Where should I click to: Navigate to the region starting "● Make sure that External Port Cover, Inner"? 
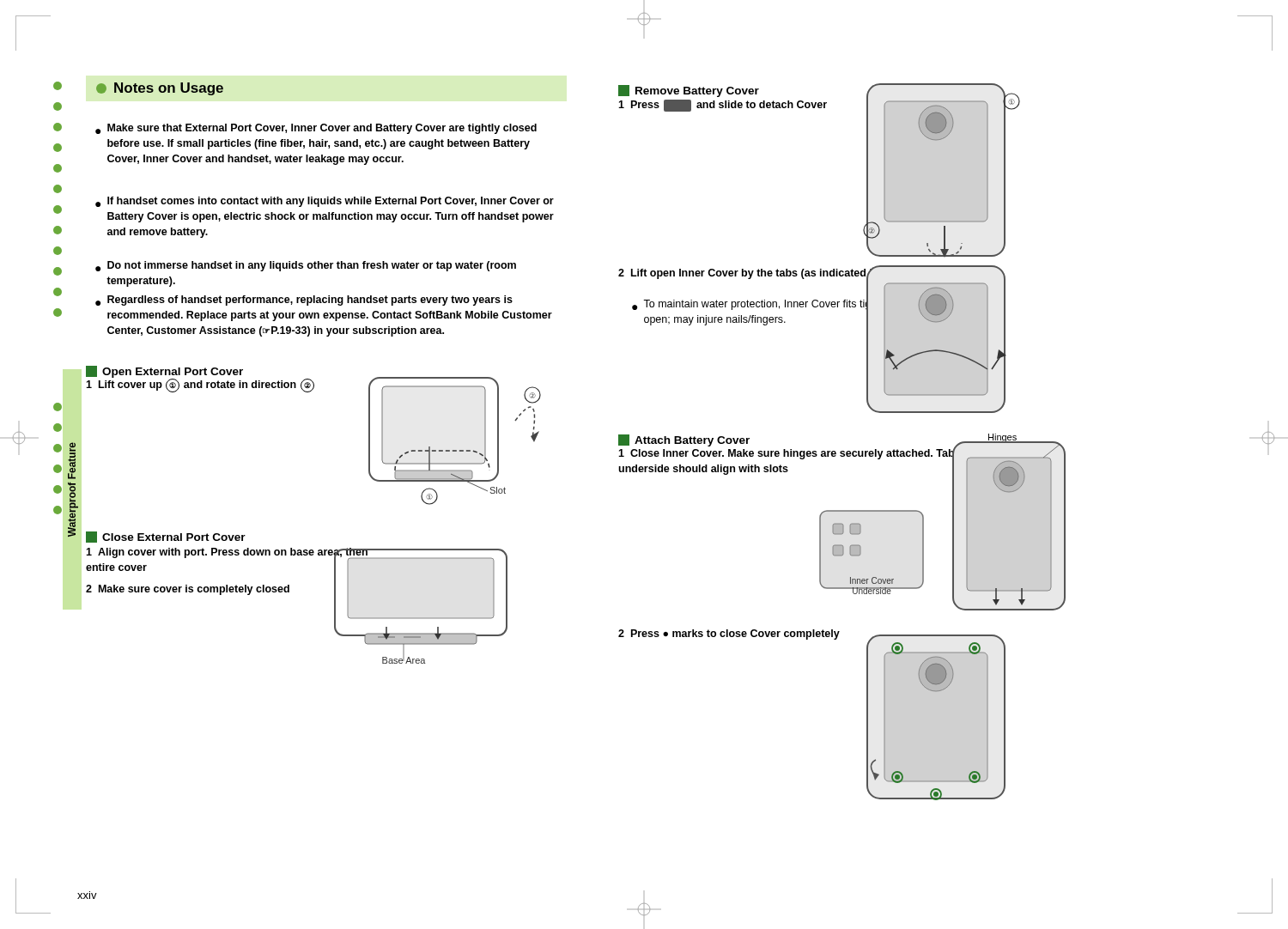[x=328, y=144]
